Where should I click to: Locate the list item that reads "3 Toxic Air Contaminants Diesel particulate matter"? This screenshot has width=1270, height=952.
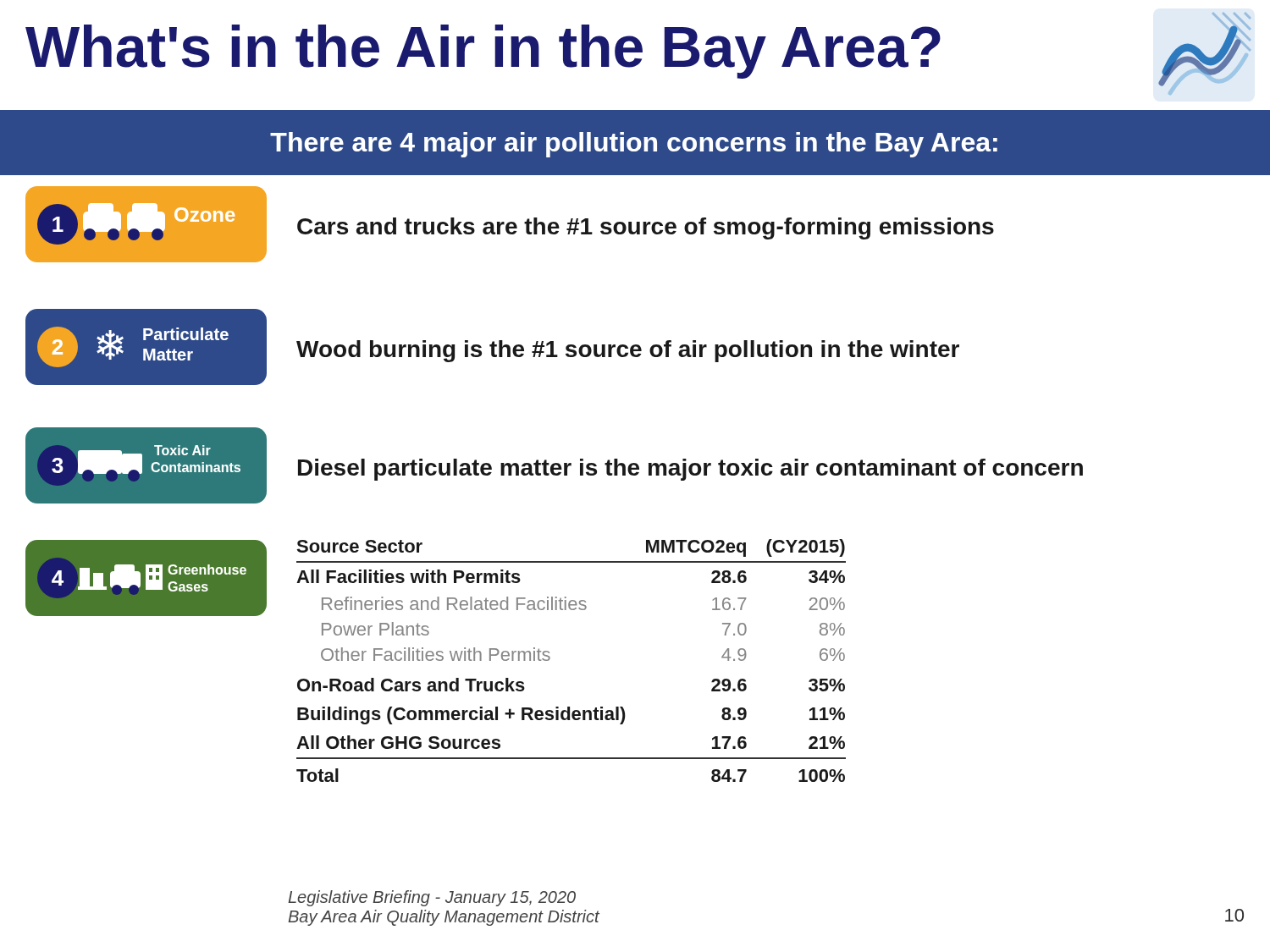click(x=635, y=468)
